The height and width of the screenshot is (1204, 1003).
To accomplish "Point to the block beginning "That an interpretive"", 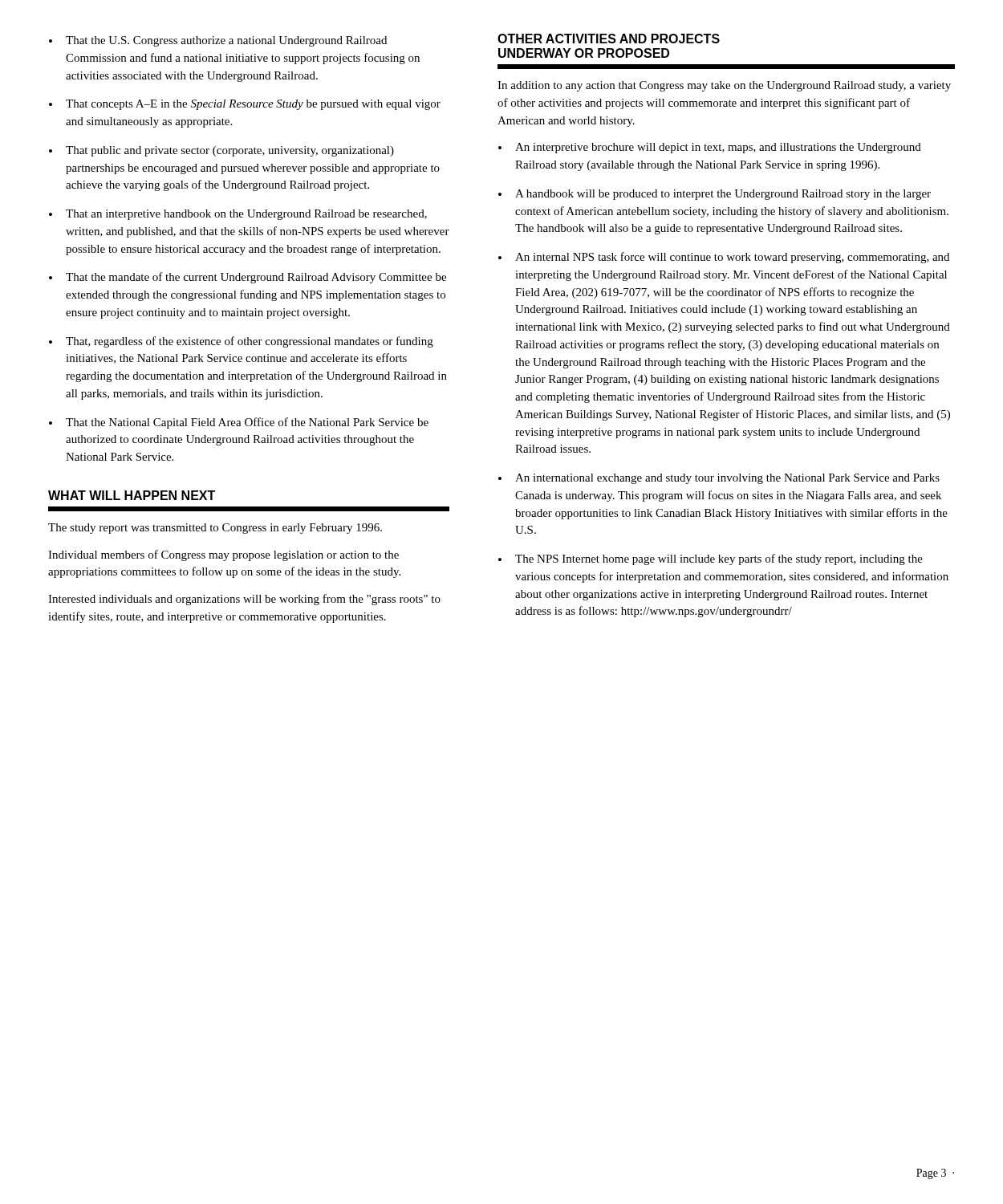I will click(x=257, y=231).
